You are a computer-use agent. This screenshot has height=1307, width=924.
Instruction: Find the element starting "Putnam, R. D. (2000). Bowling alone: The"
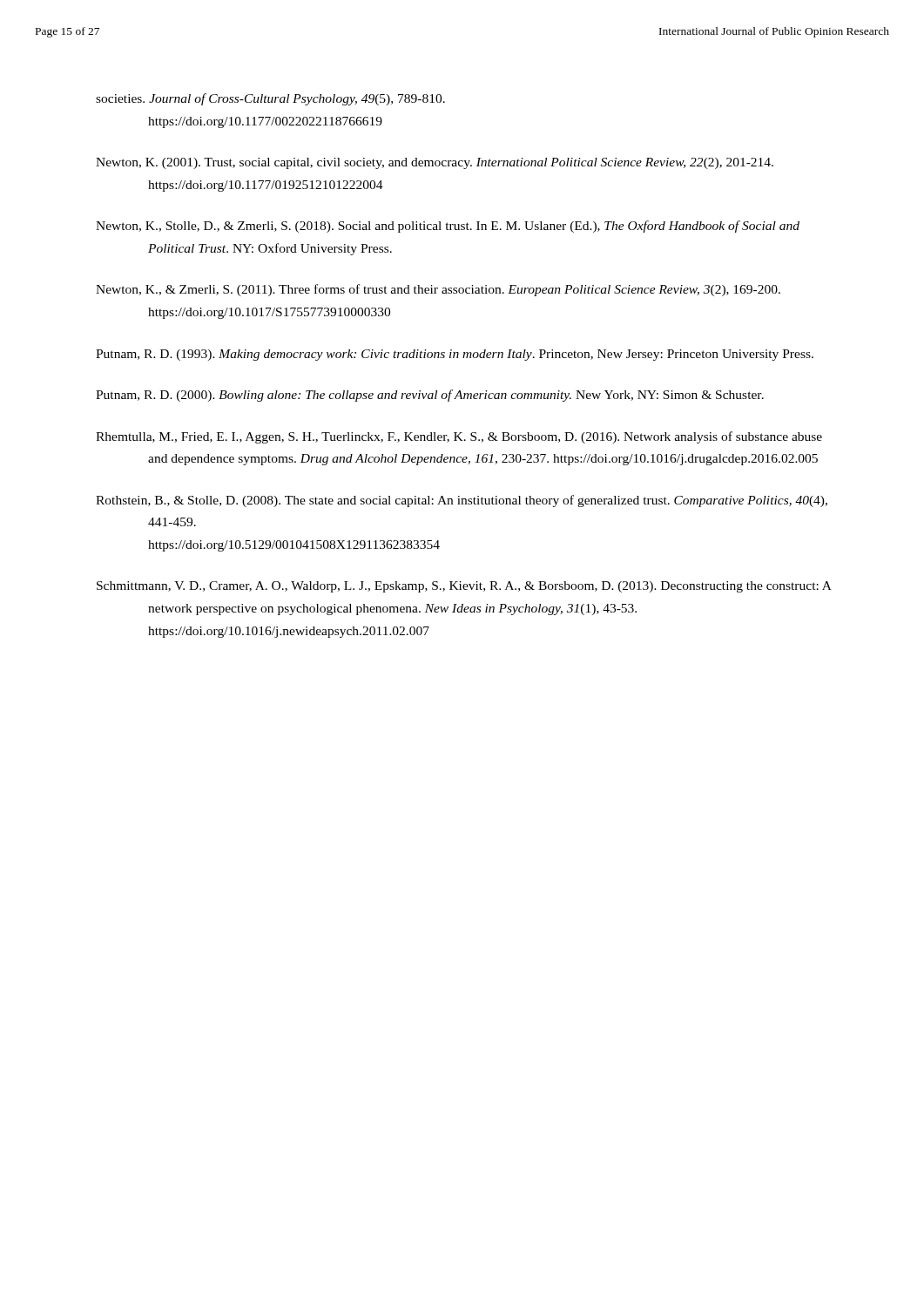466,395
